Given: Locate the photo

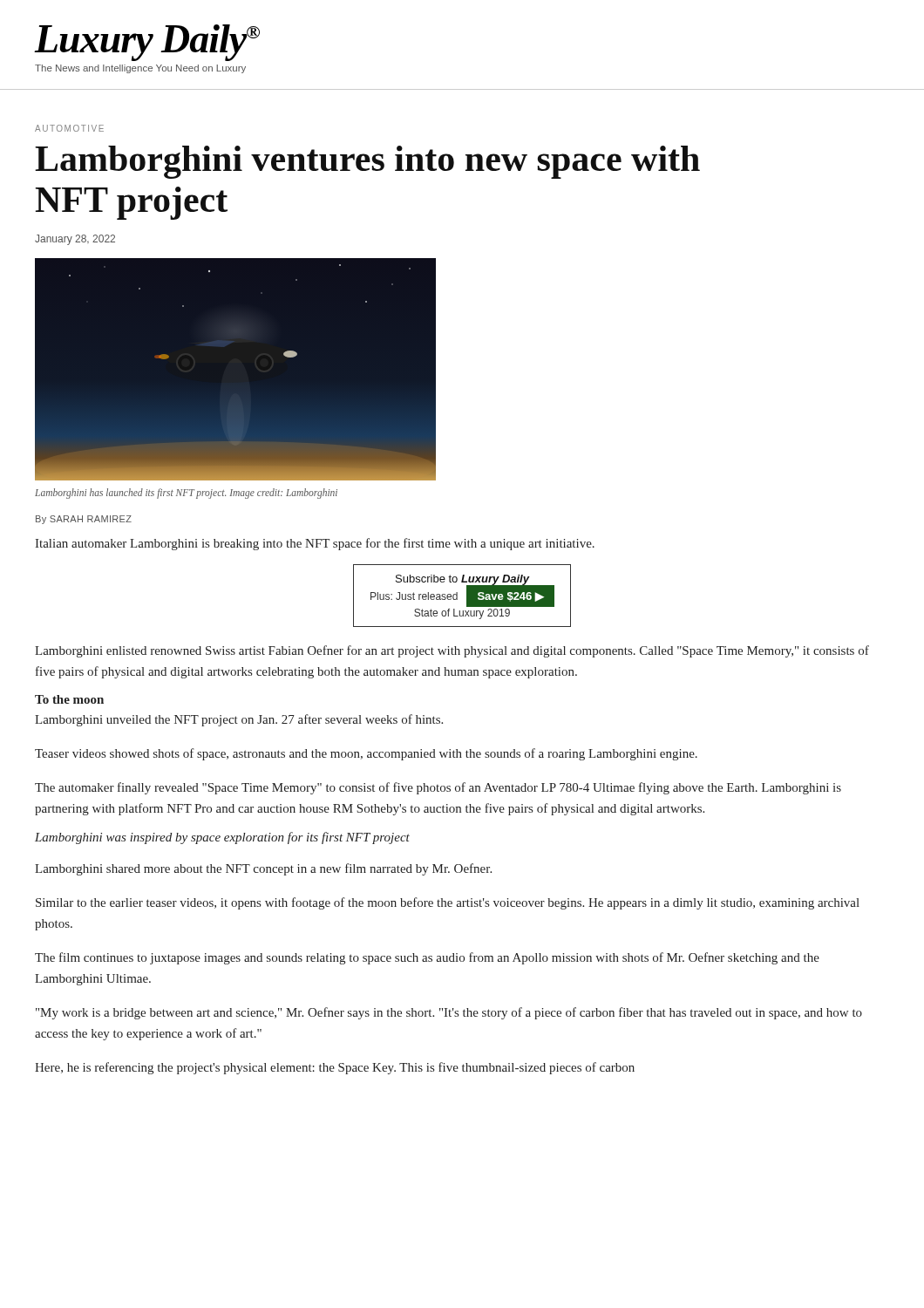Looking at the screenshot, I should pos(462,371).
